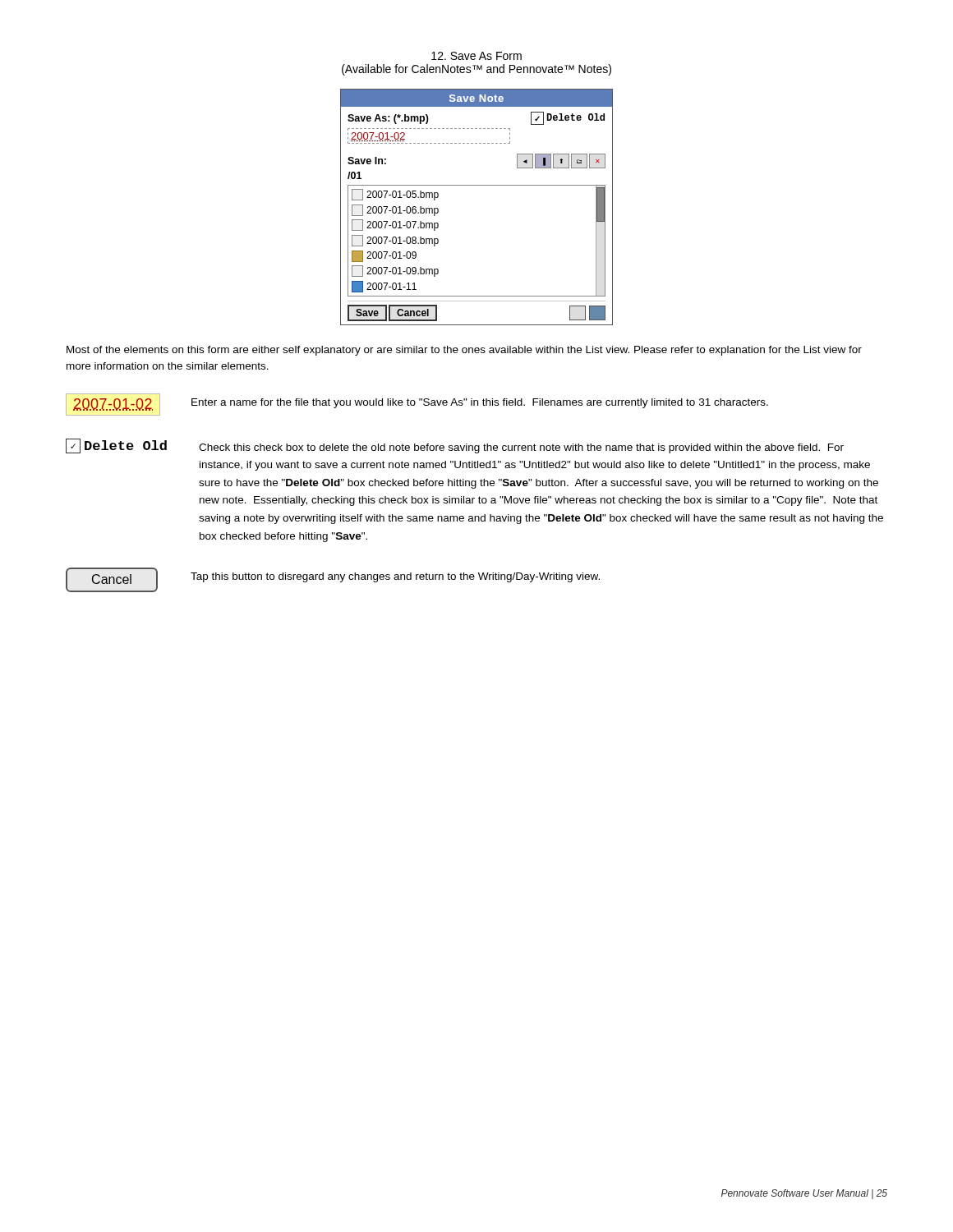
Task: Locate the text block that says "Check this check box to delete the old"
Action: click(541, 491)
